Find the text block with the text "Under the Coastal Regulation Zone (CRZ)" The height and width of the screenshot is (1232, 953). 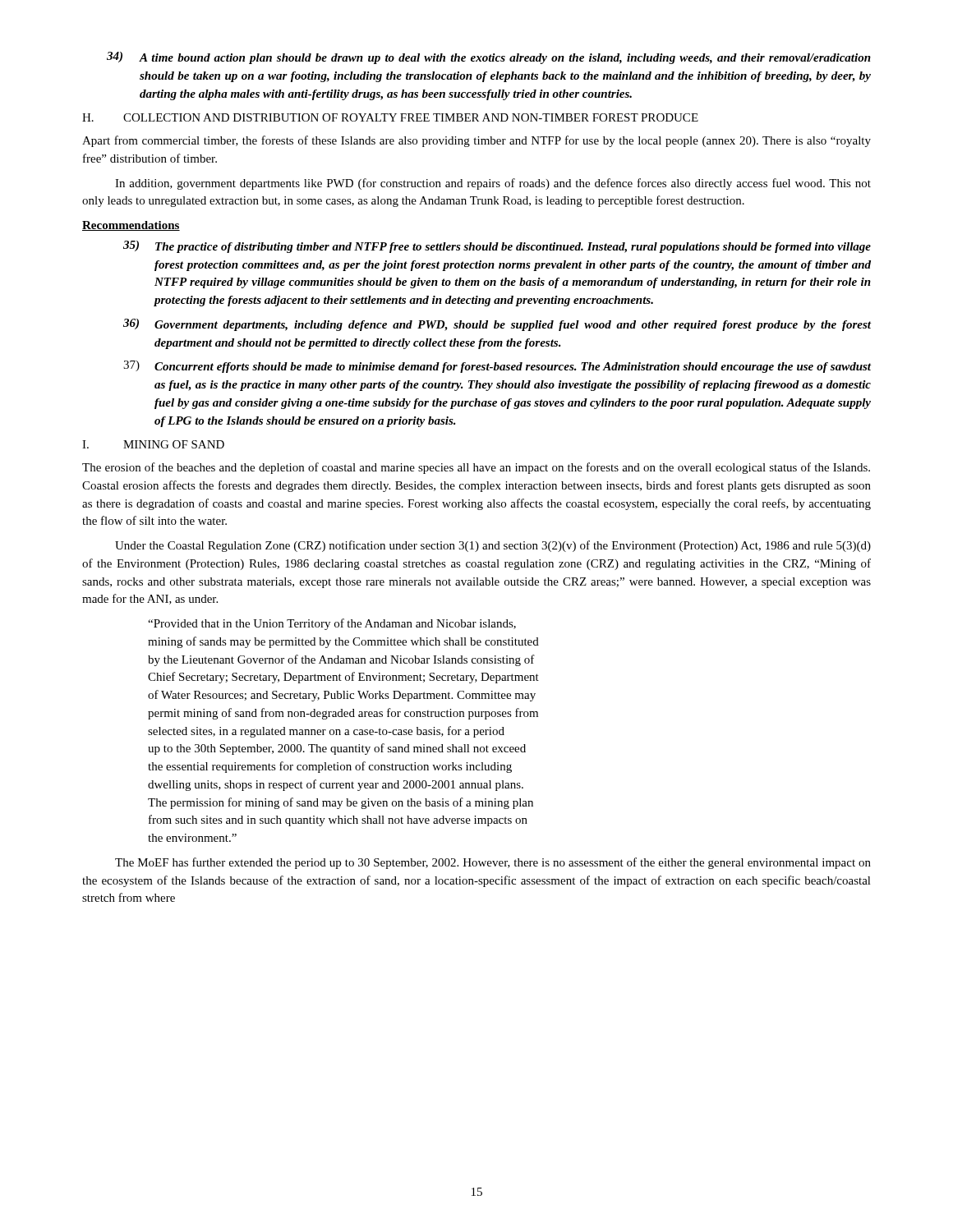(476, 573)
